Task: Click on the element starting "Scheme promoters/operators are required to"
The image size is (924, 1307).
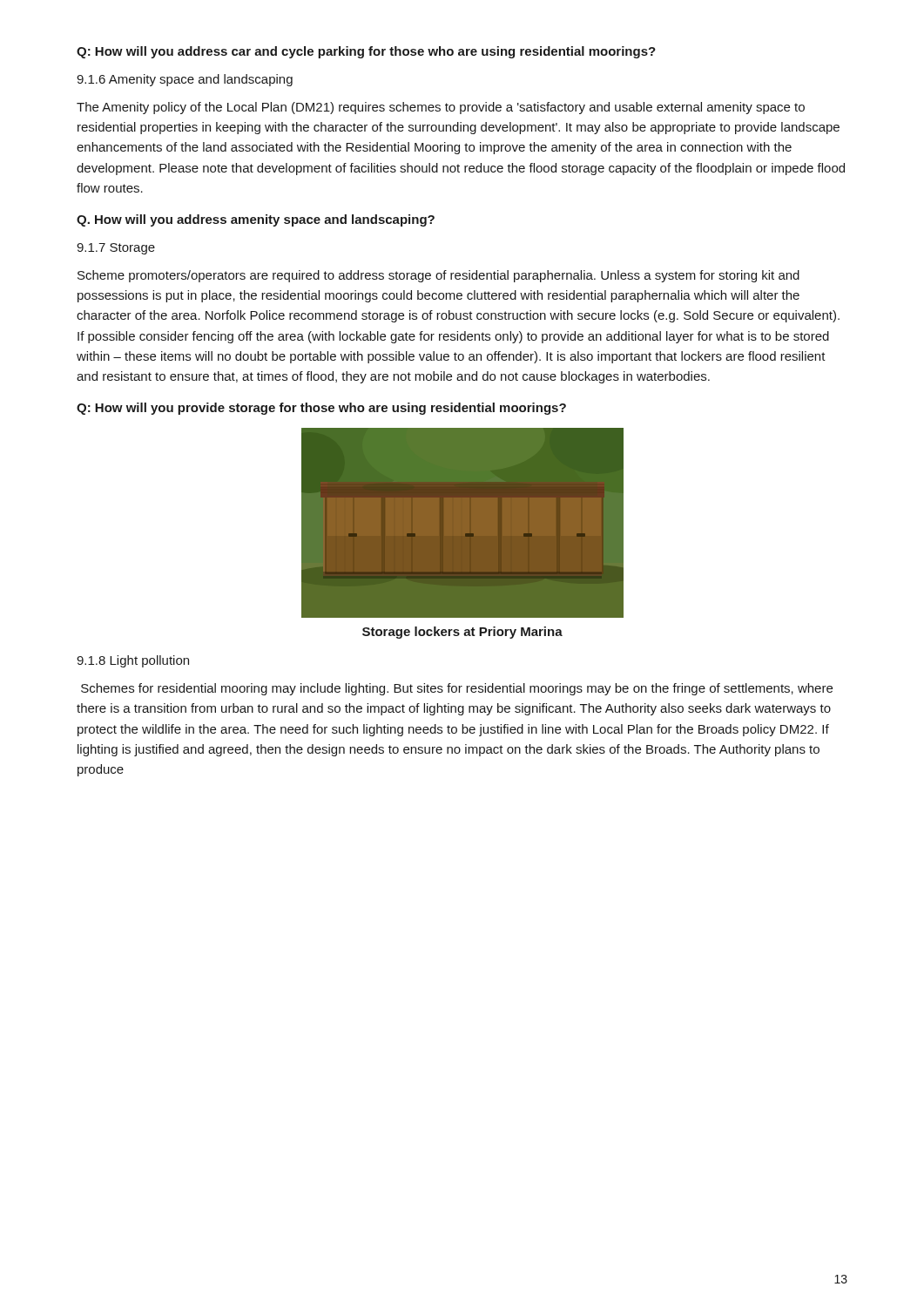Action: [459, 325]
